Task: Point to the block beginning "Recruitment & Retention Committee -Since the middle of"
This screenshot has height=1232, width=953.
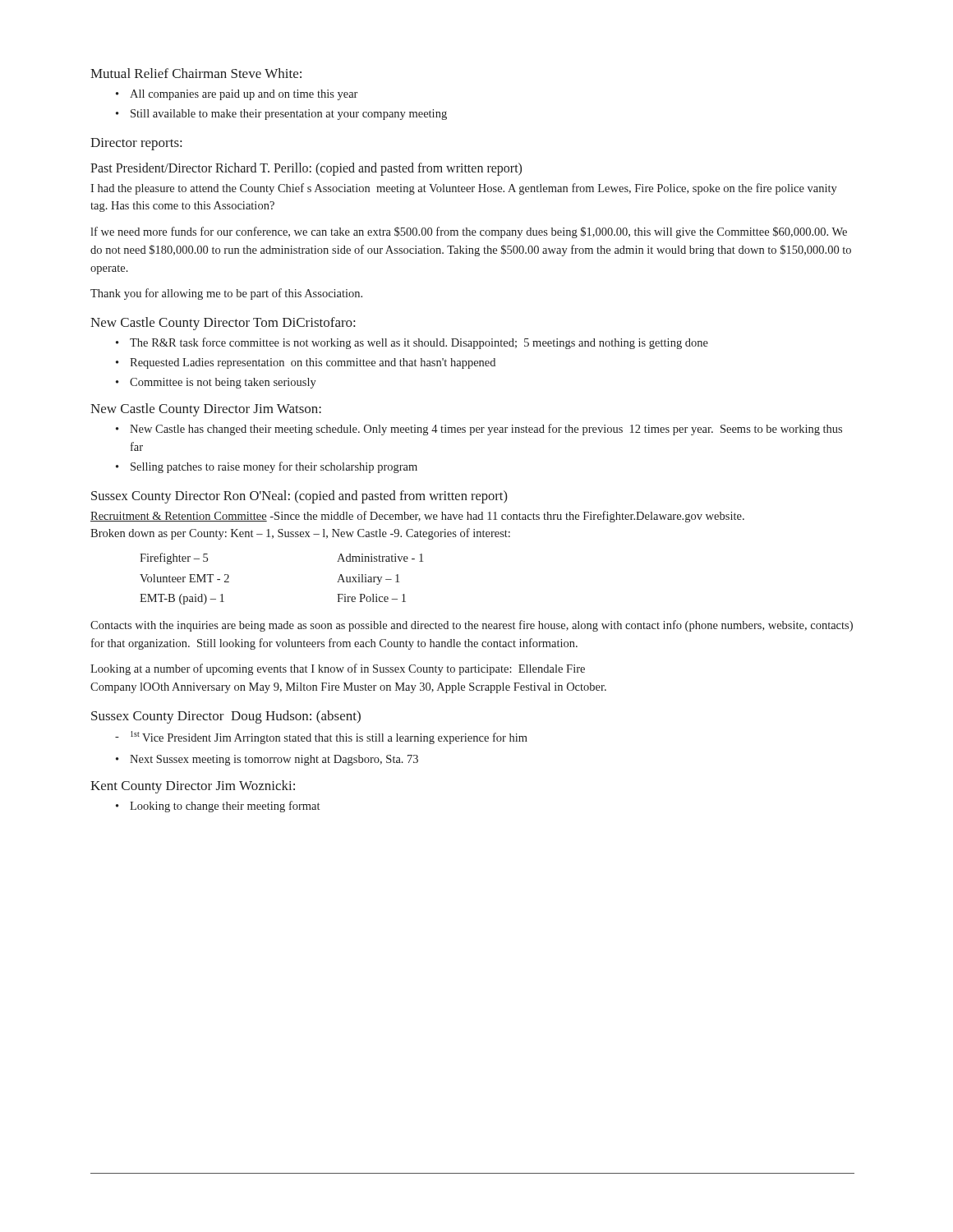Action: [x=418, y=524]
